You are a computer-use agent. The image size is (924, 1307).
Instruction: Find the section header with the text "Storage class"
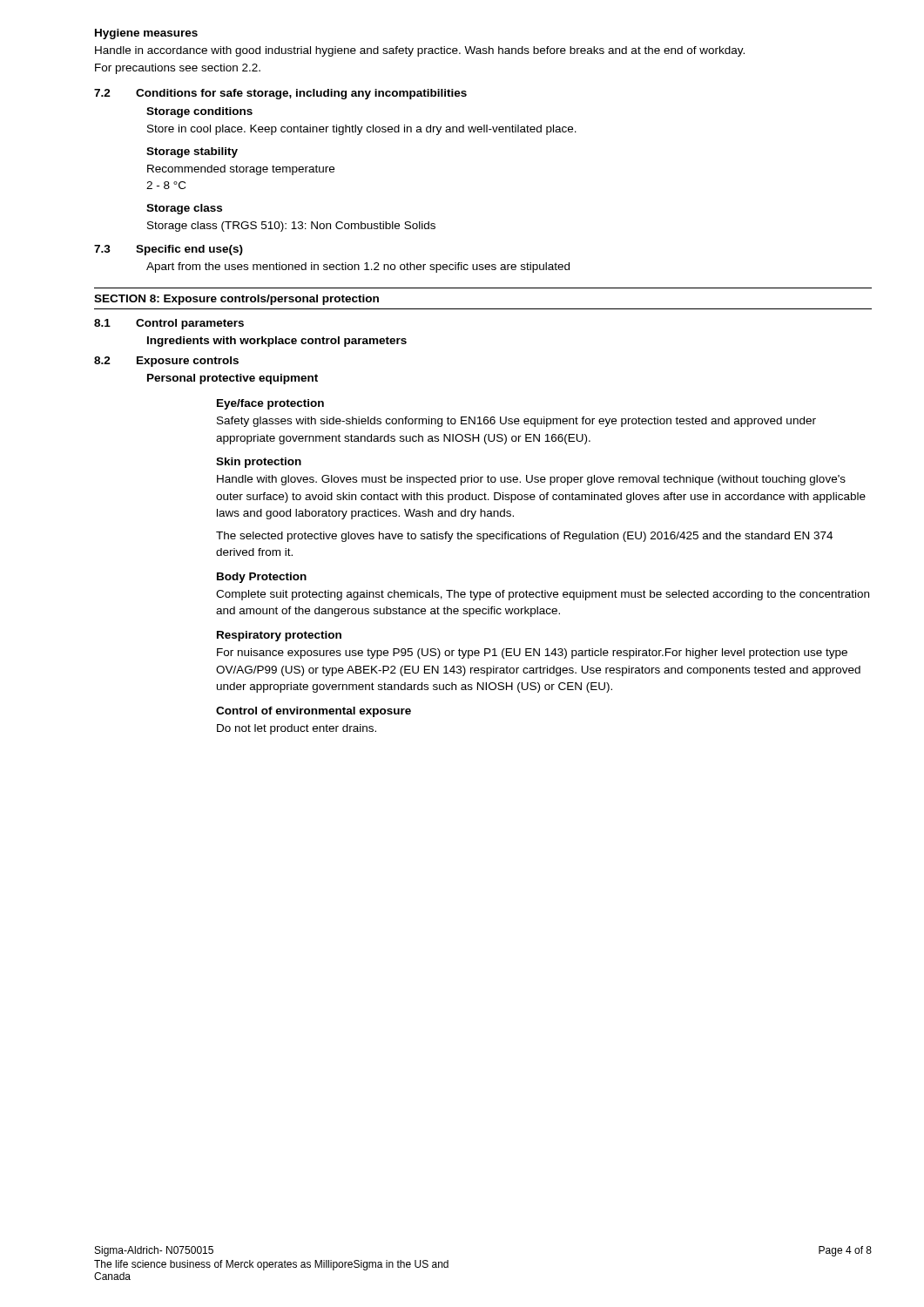click(x=185, y=208)
